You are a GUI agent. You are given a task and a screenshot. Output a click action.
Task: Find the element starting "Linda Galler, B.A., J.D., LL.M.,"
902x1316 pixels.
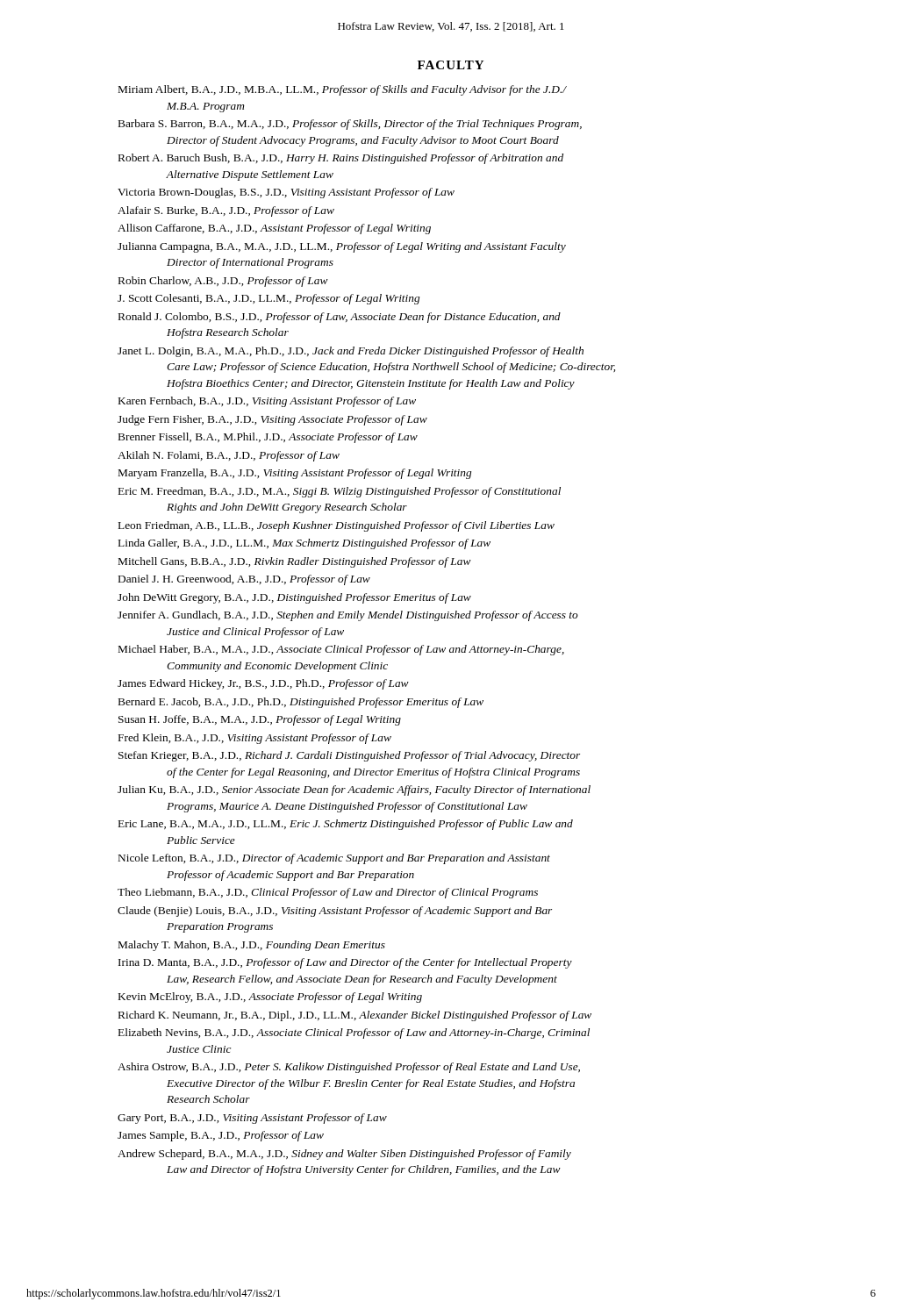click(304, 543)
